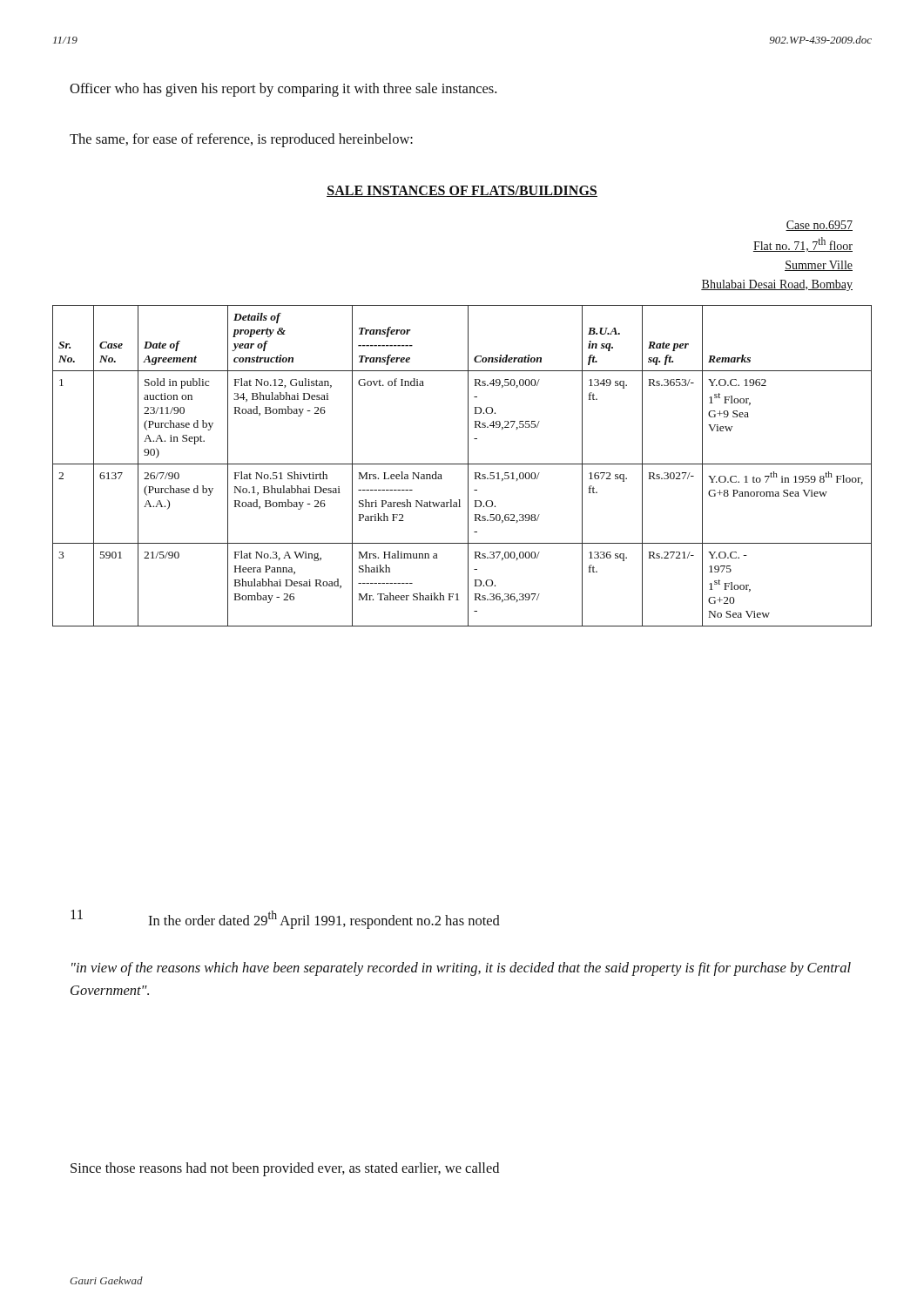Find the text block with the text "The same, for"
Image resolution: width=924 pixels, height=1307 pixels.
[242, 139]
